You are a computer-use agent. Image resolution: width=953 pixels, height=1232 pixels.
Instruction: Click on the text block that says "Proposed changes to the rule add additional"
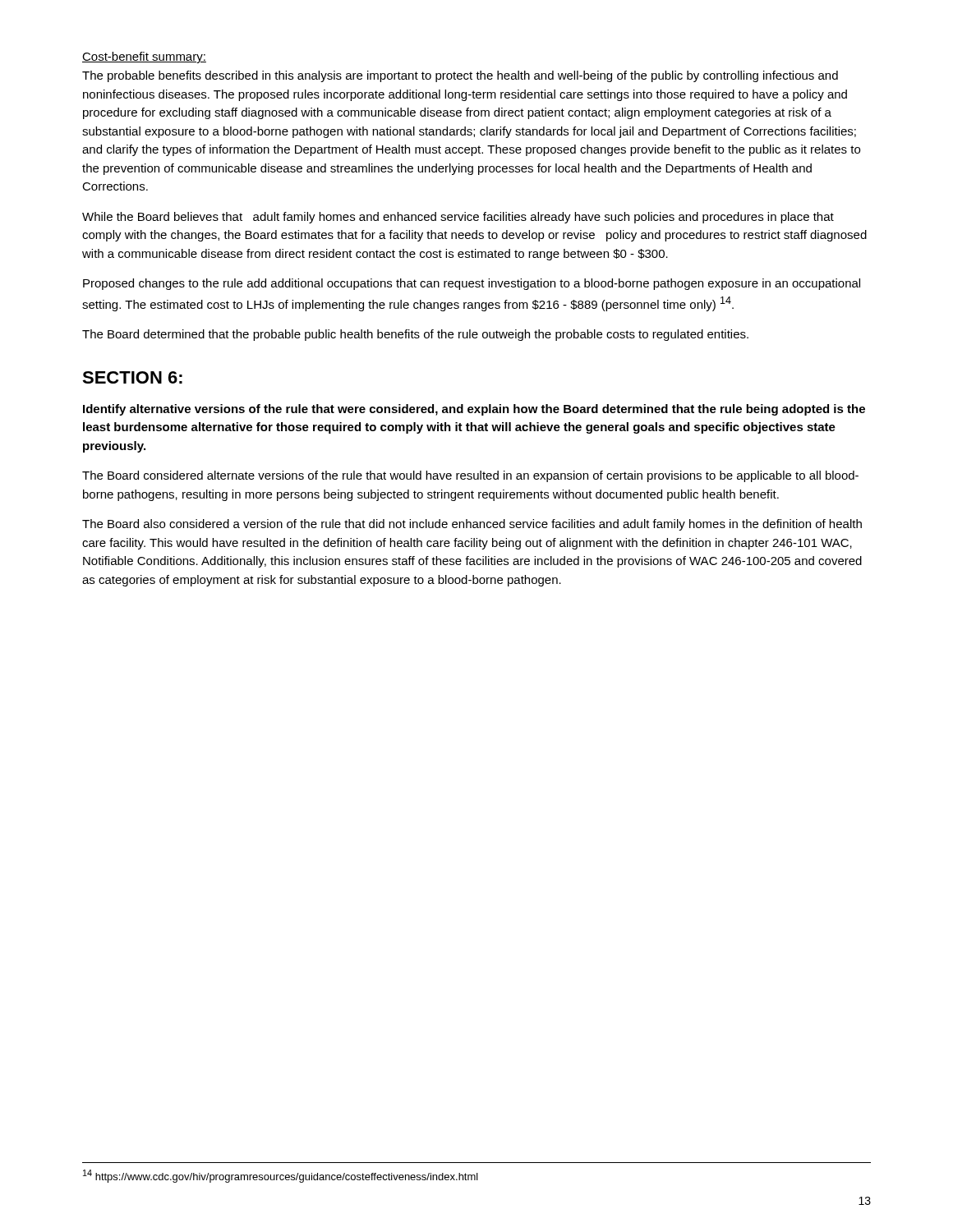(x=472, y=293)
